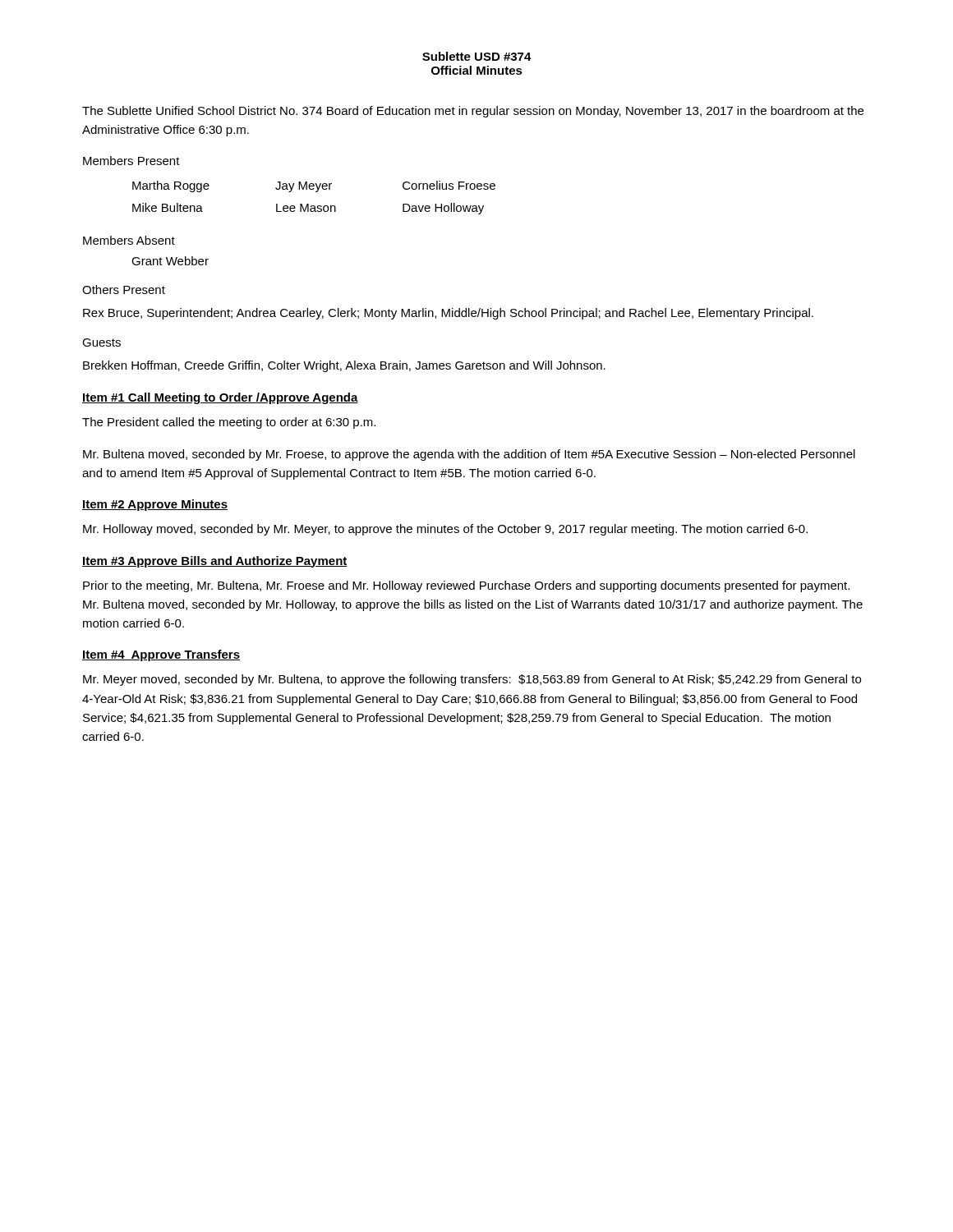Locate the block of text that opens with "Mr. Meyer moved, seconded by Mr. Bultena,"
The height and width of the screenshot is (1232, 953).
coord(472,708)
